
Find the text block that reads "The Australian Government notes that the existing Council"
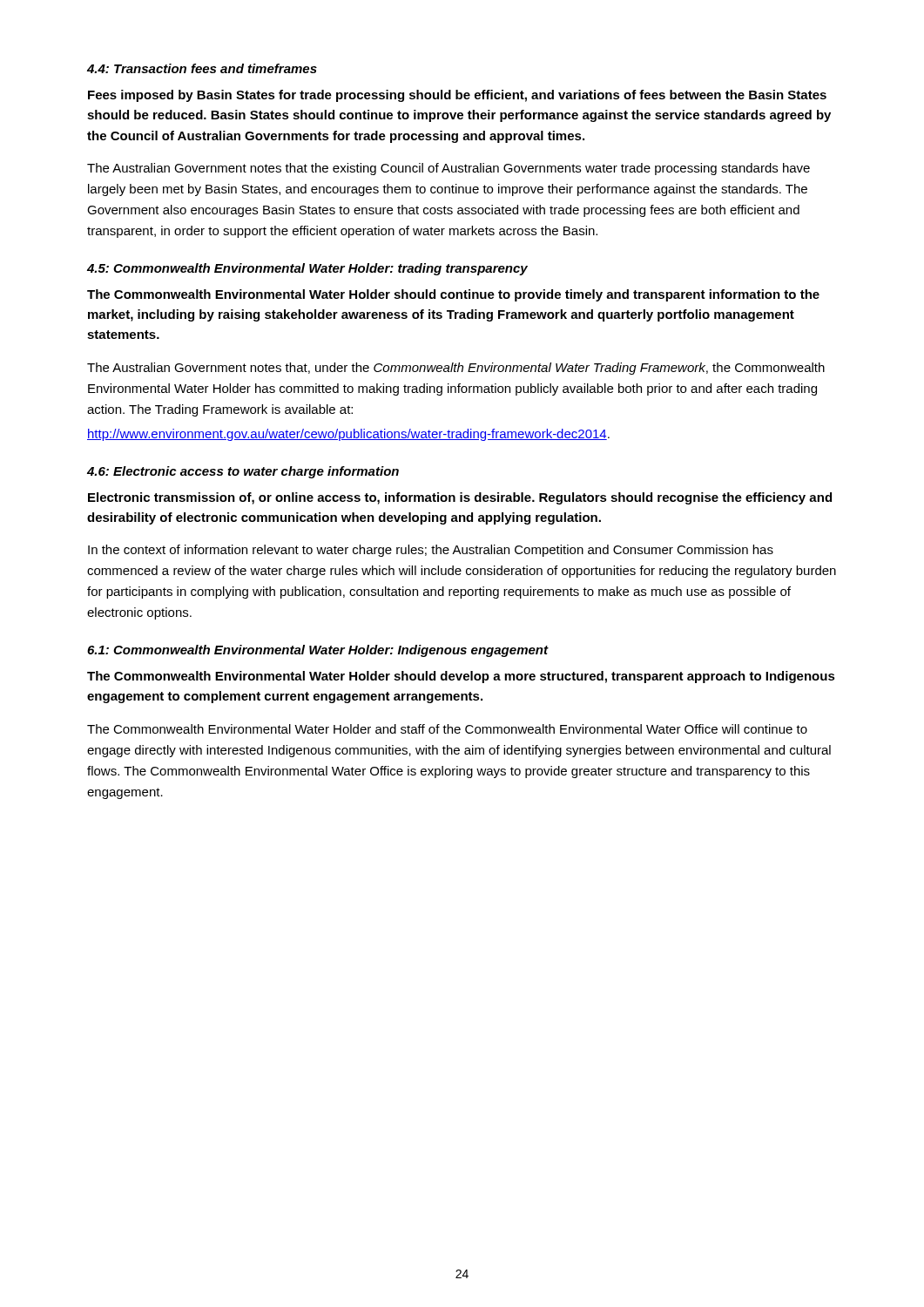(x=449, y=199)
